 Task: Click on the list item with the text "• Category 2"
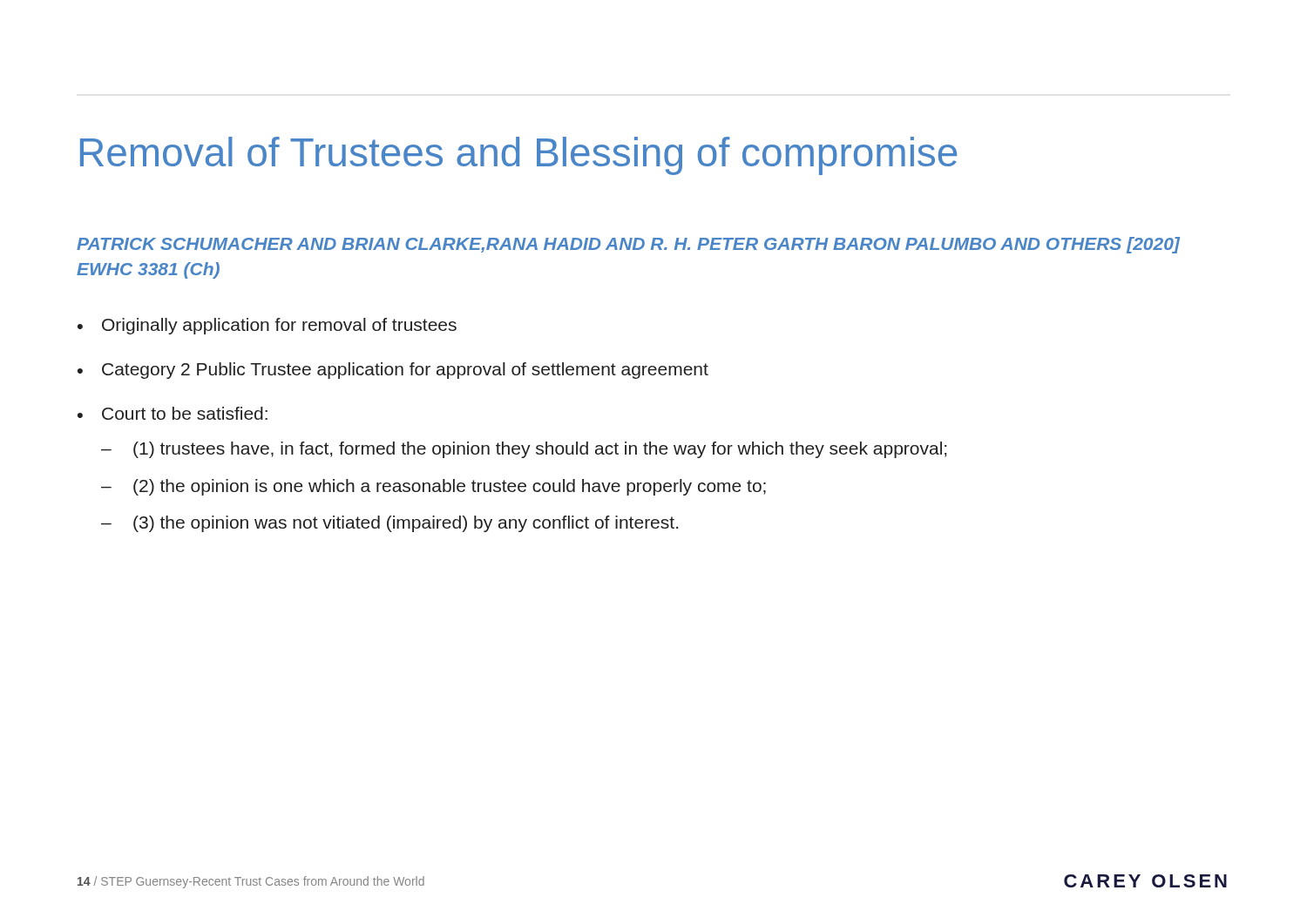(654, 370)
